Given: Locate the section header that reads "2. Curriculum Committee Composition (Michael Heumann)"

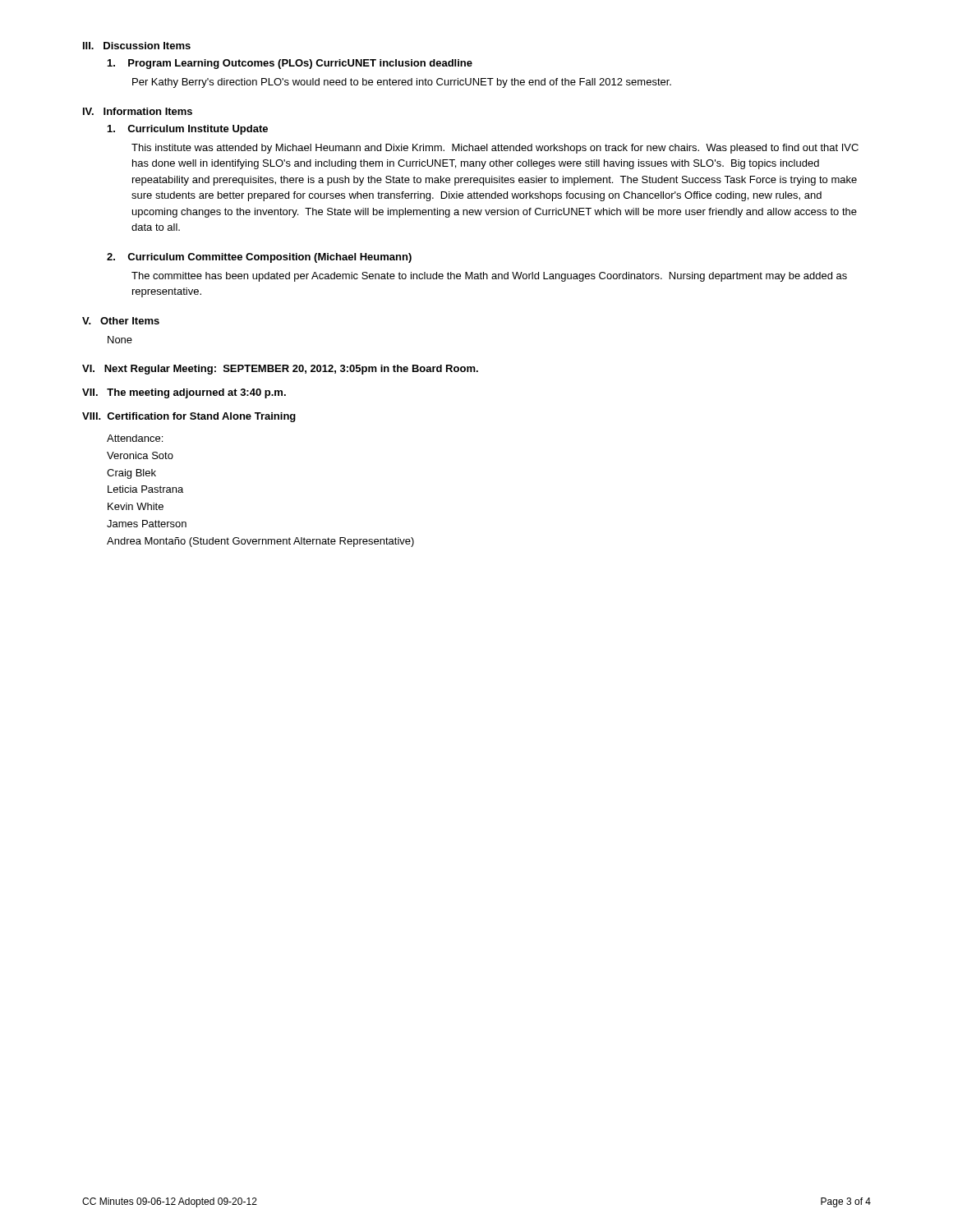Looking at the screenshot, I should pyautogui.click(x=259, y=256).
